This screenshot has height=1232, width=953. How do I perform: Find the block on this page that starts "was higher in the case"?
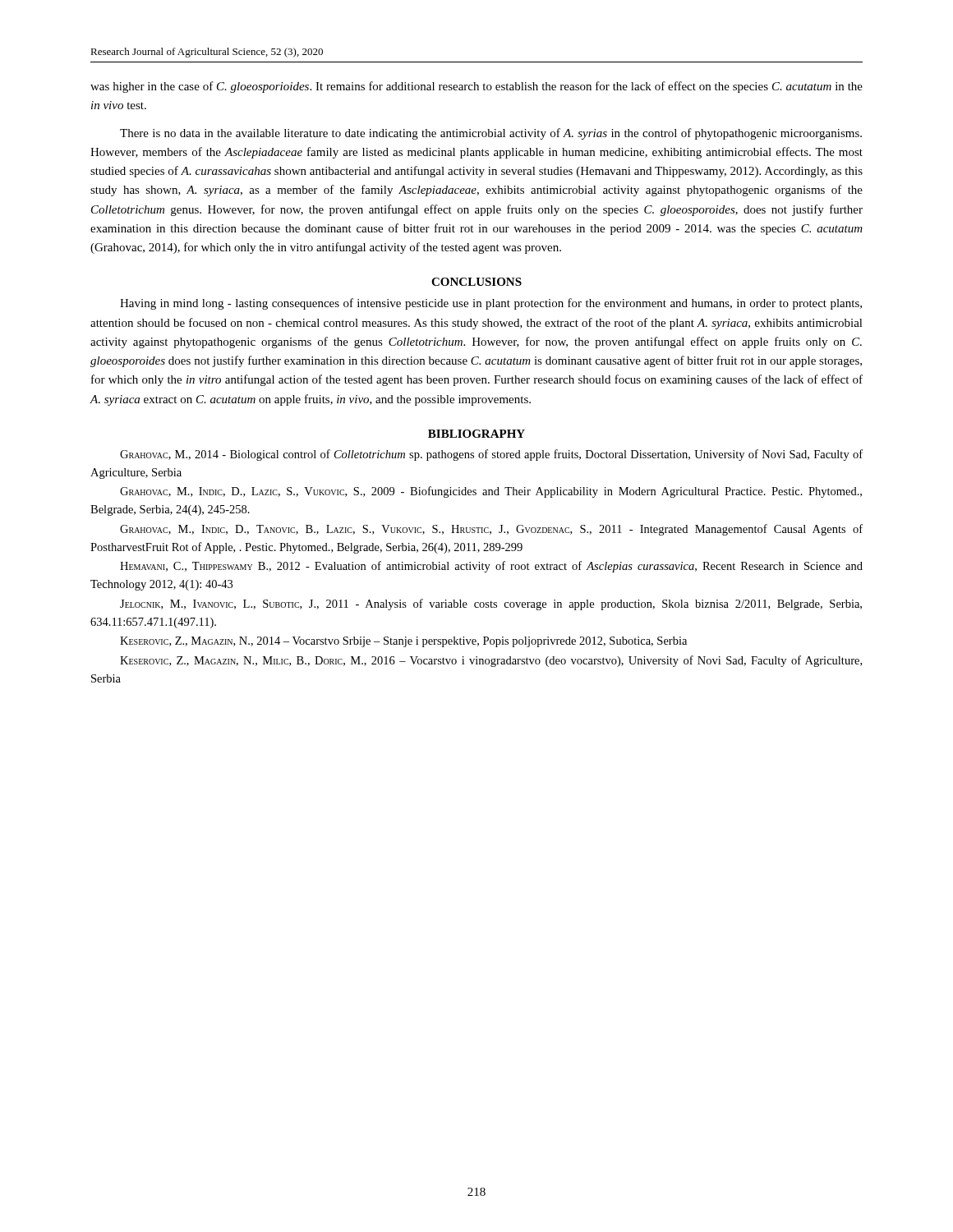[476, 96]
